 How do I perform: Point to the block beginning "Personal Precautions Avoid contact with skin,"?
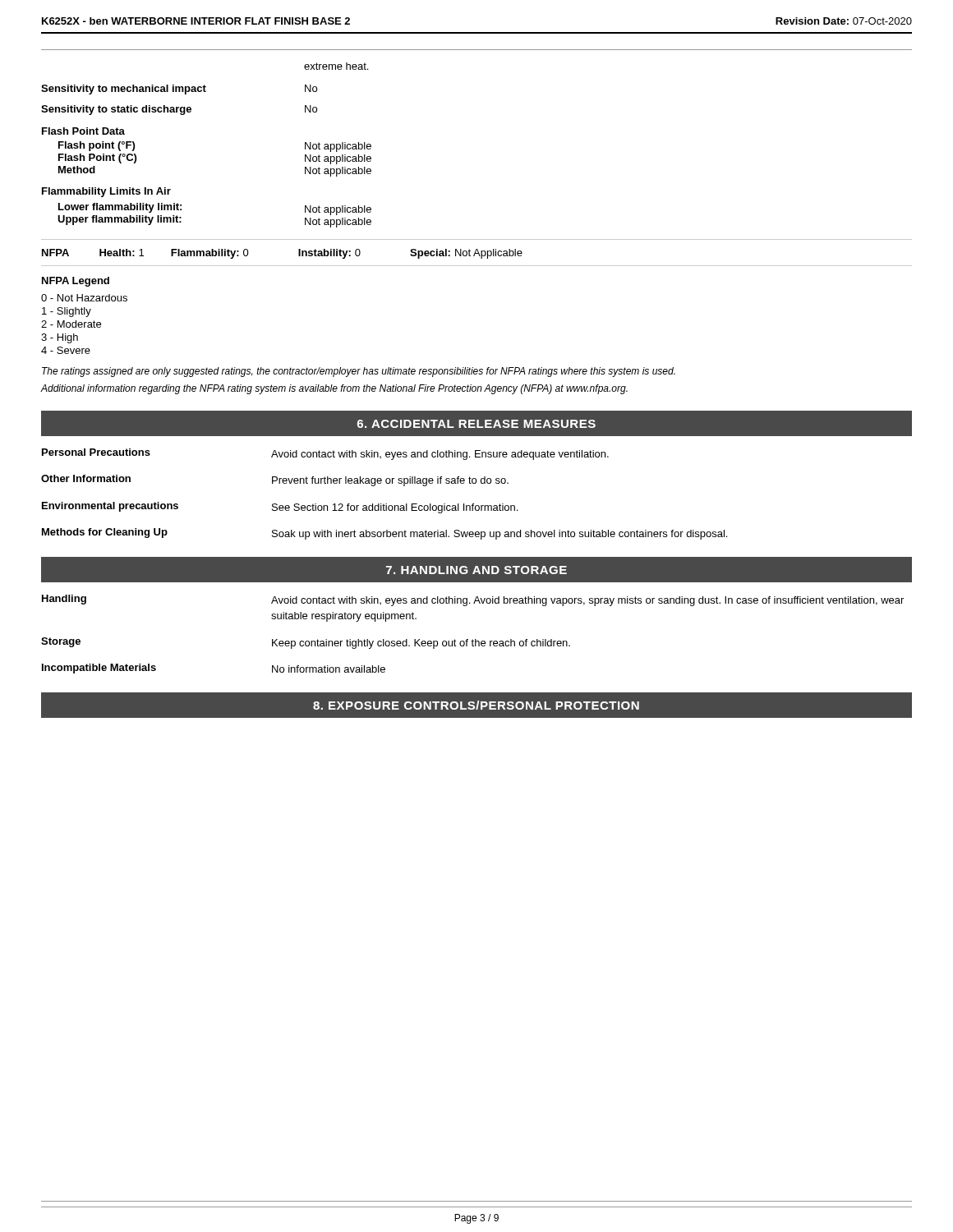point(476,454)
